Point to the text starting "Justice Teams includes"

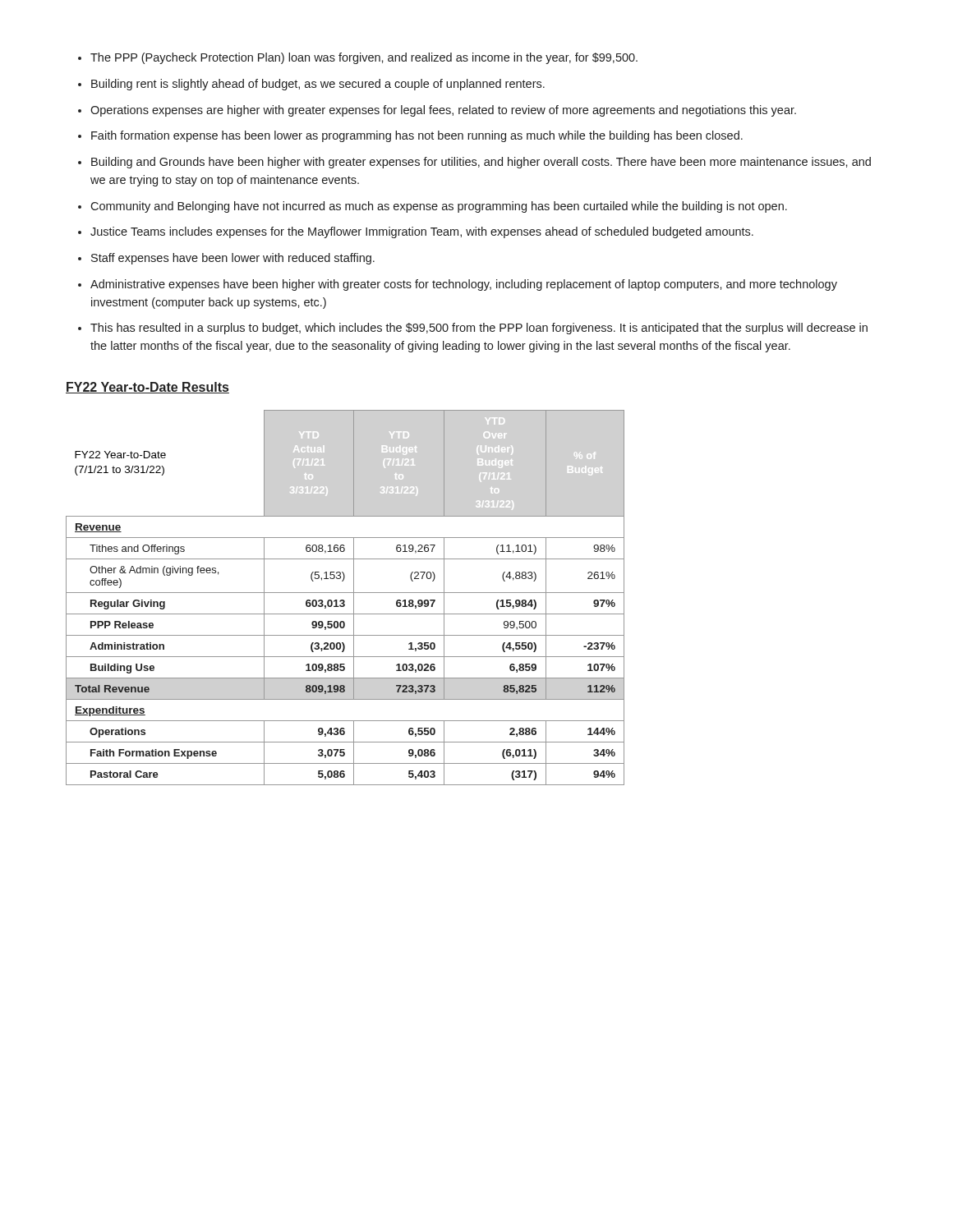(x=422, y=232)
